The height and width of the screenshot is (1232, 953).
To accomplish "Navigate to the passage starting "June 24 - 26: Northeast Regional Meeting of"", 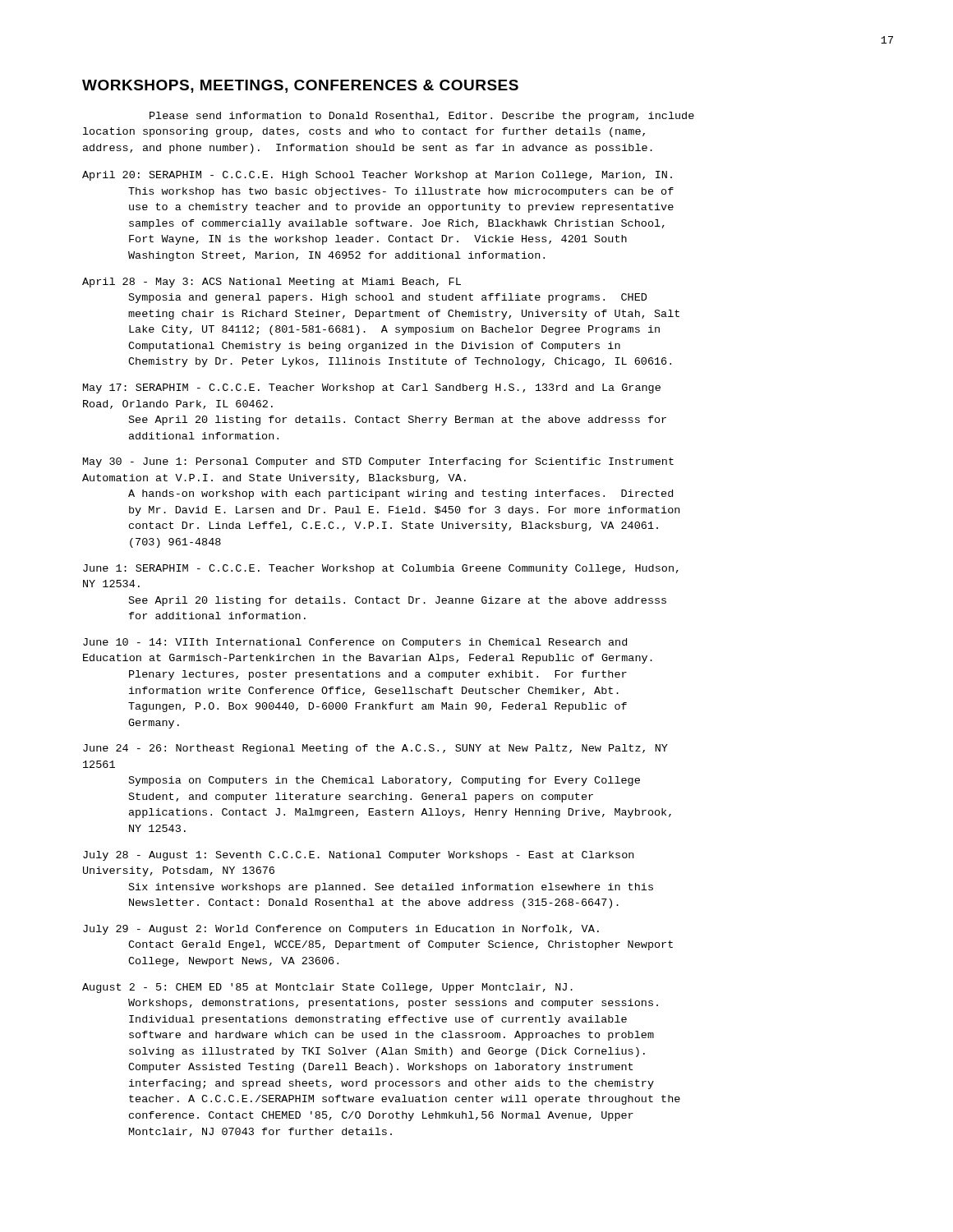I will [x=488, y=789].
